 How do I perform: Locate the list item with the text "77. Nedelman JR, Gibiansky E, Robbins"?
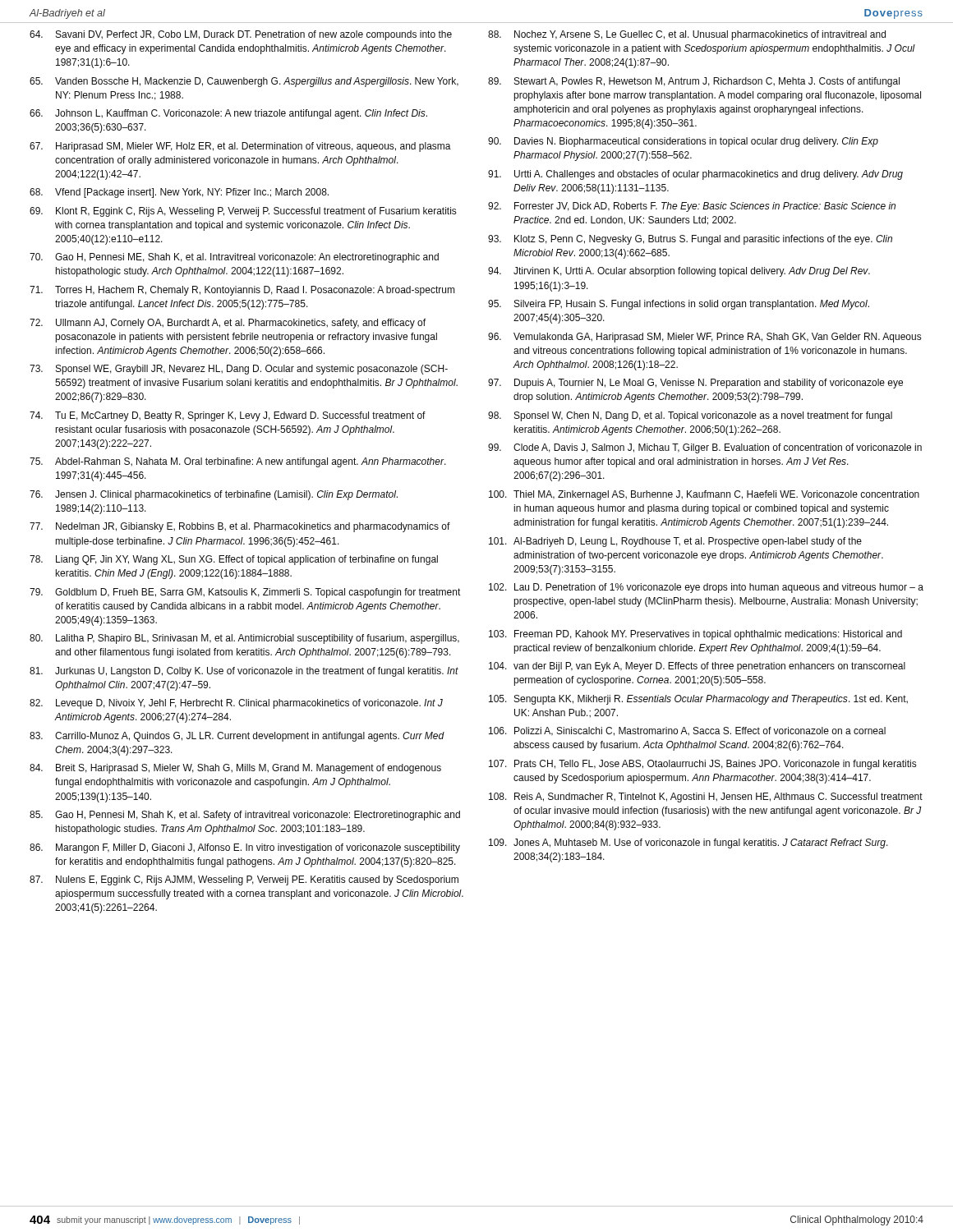pyautogui.click(x=247, y=534)
